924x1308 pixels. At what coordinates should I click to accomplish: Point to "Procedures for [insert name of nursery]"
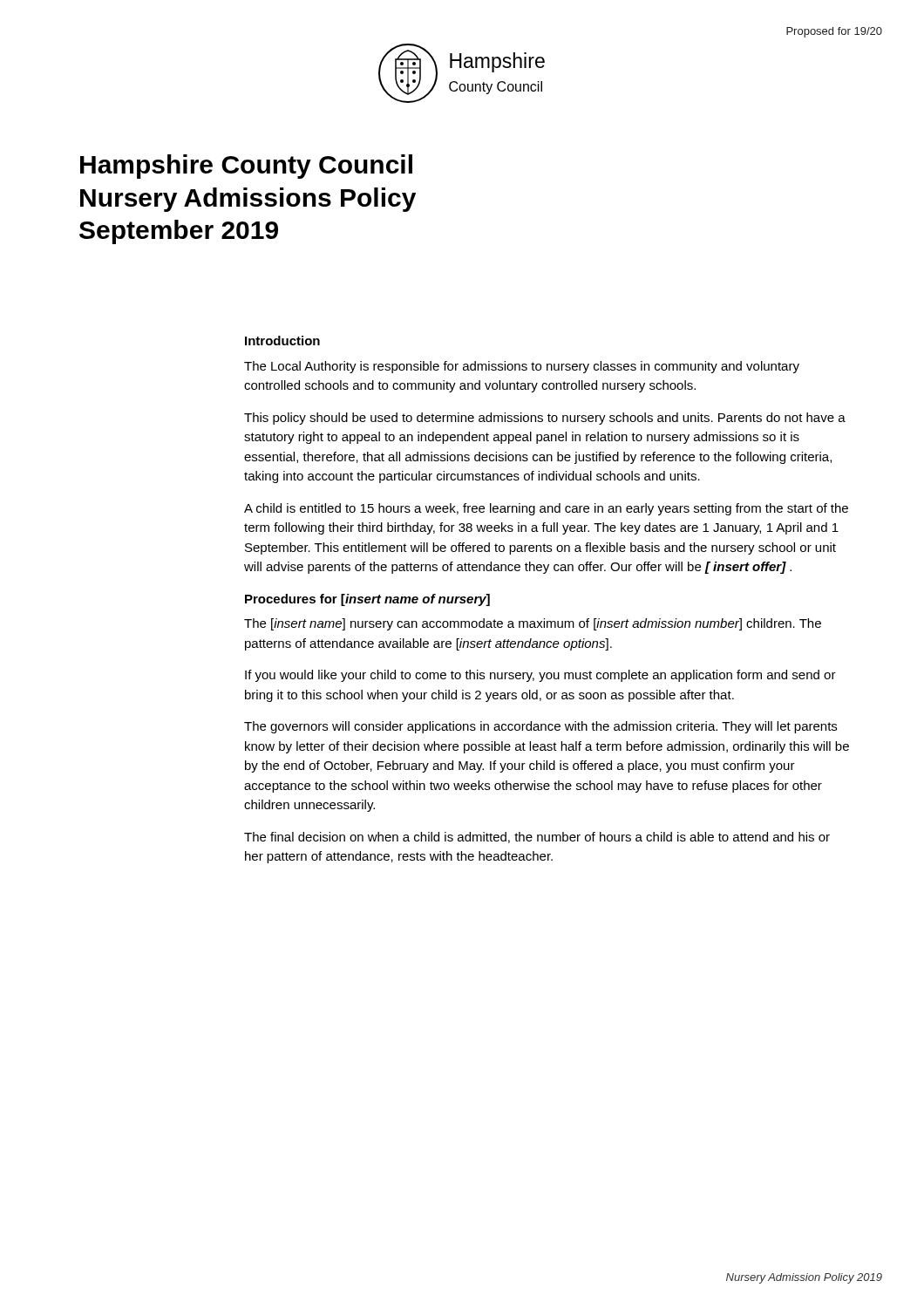coord(367,600)
